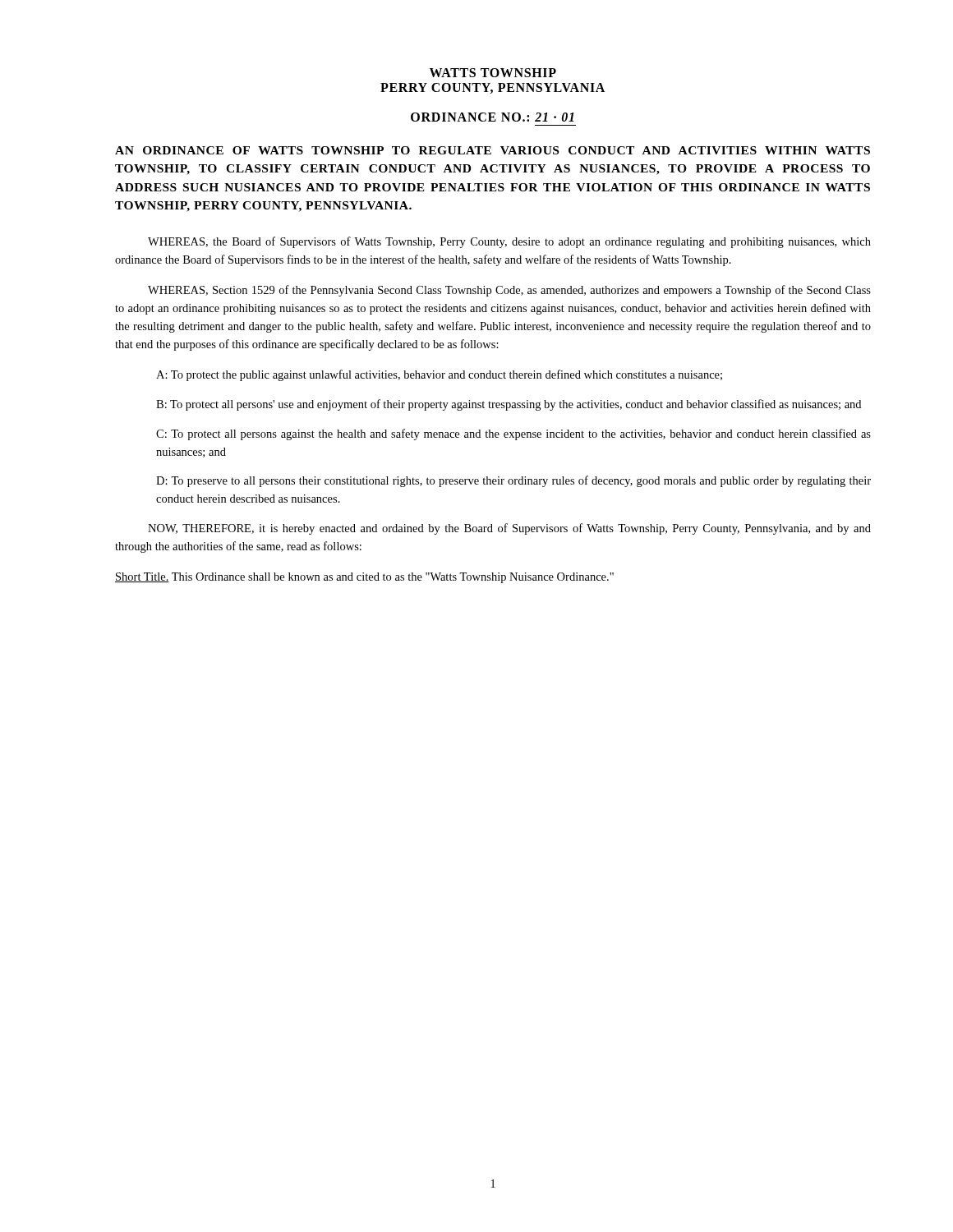953x1232 pixels.
Task: Find the text starting "Short Title. This Ordinance shall be known"
Action: click(x=365, y=577)
